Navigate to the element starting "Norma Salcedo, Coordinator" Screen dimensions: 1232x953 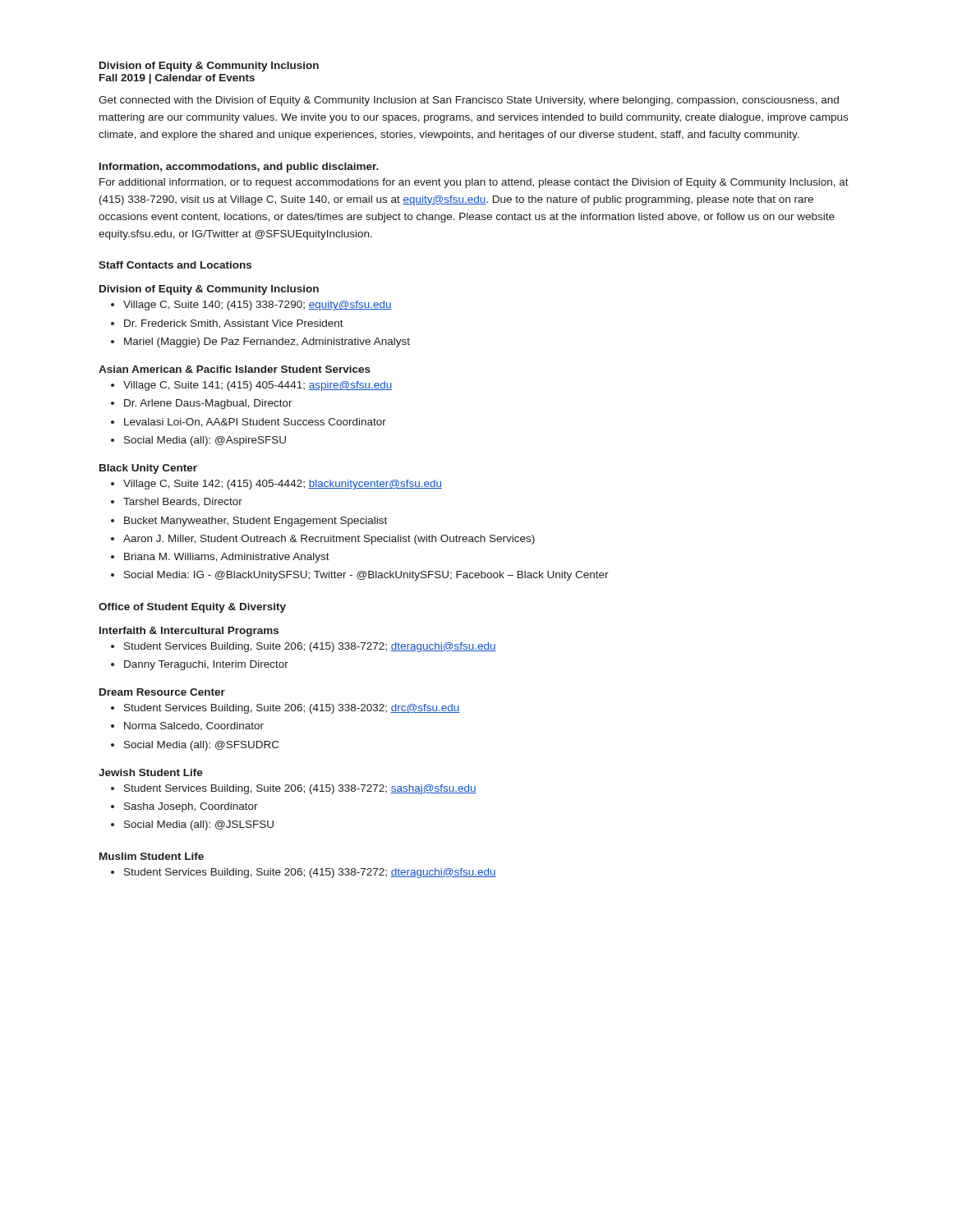[194, 726]
